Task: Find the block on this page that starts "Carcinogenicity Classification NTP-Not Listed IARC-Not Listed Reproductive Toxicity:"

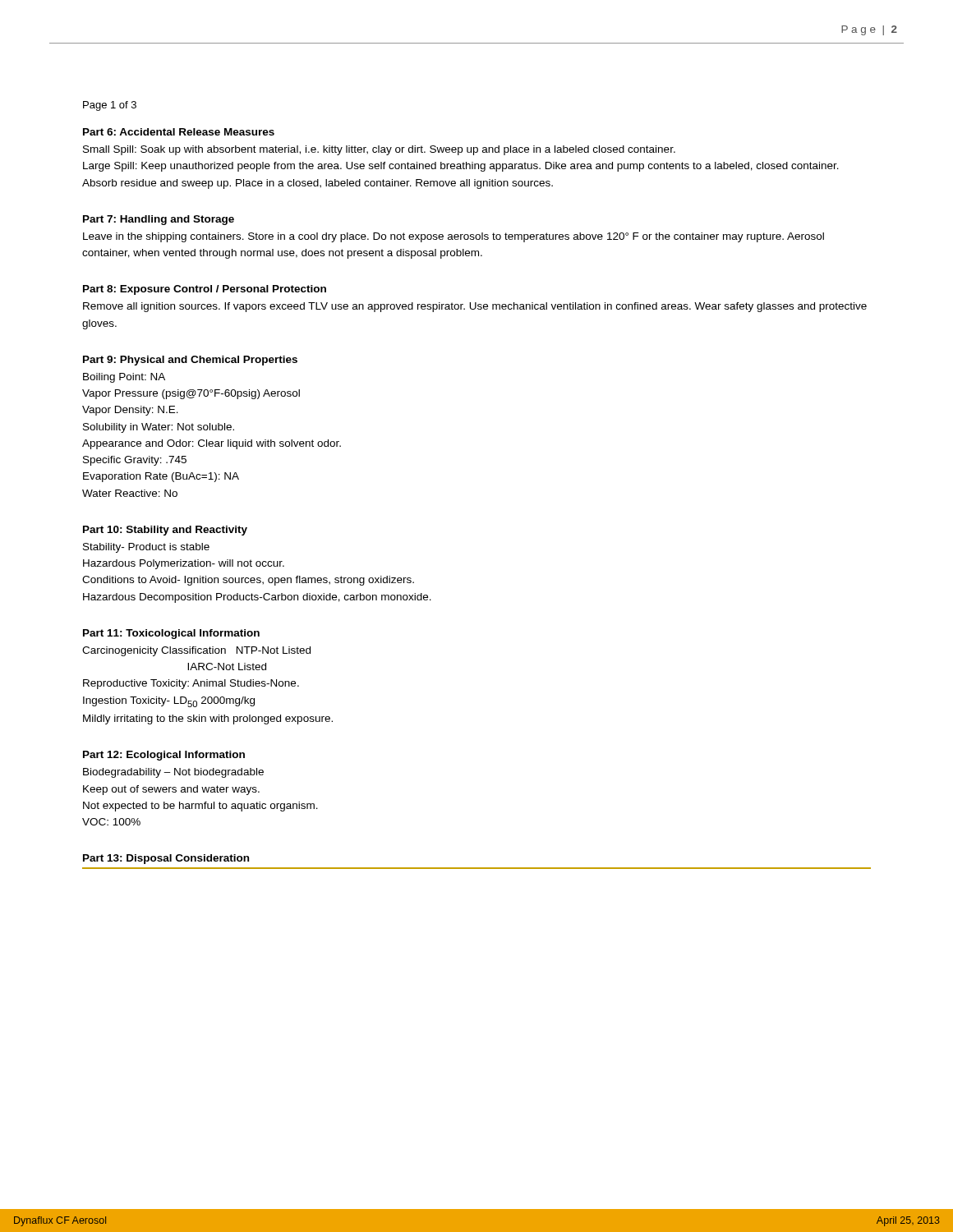Action: pos(208,684)
